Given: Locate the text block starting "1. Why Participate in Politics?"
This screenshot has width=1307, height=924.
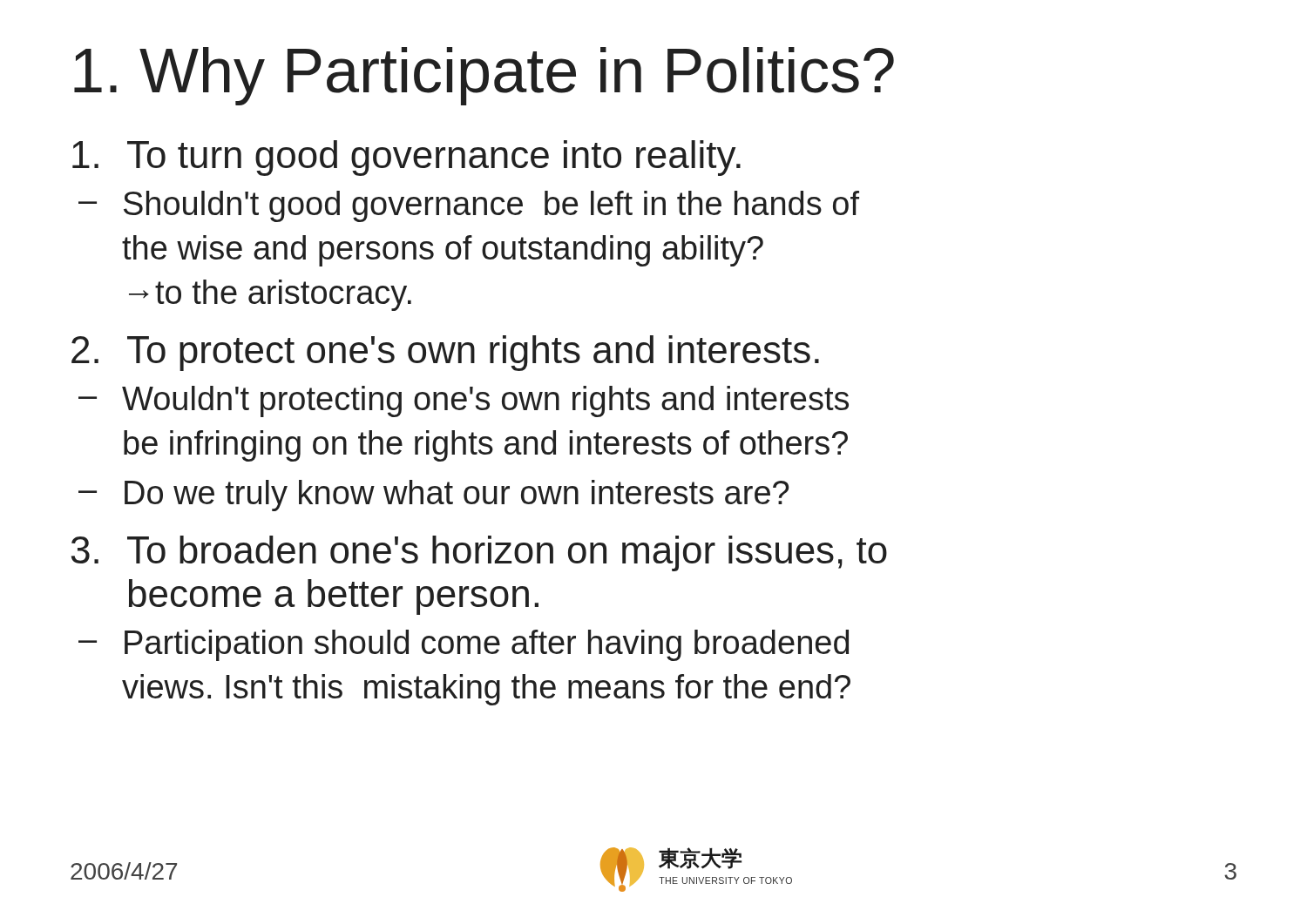Looking at the screenshot, I should click(x=654, y=71).
